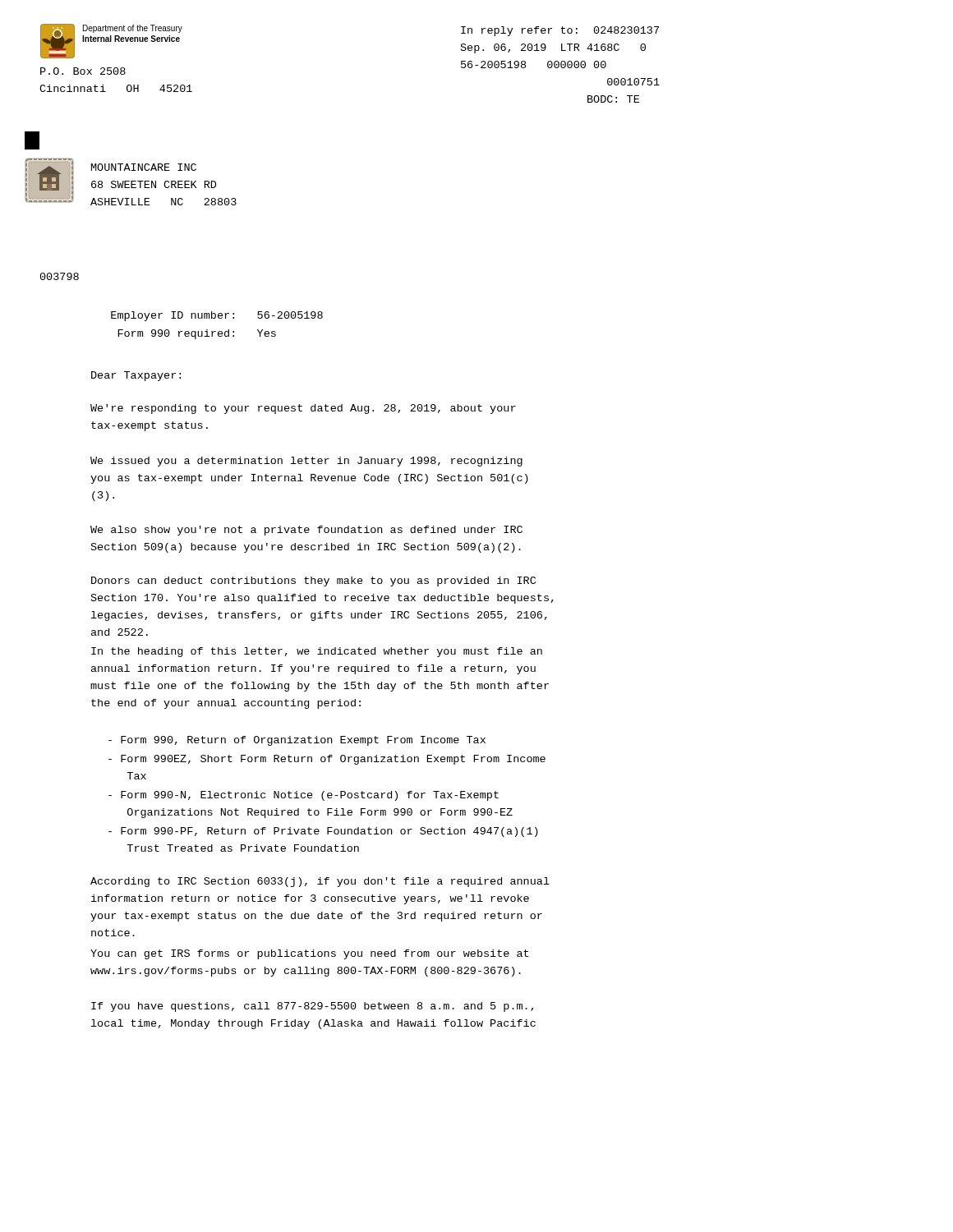Select the text block containing "Employer ID number: 56-2005198 Form 990"

[x=207, y=325]
